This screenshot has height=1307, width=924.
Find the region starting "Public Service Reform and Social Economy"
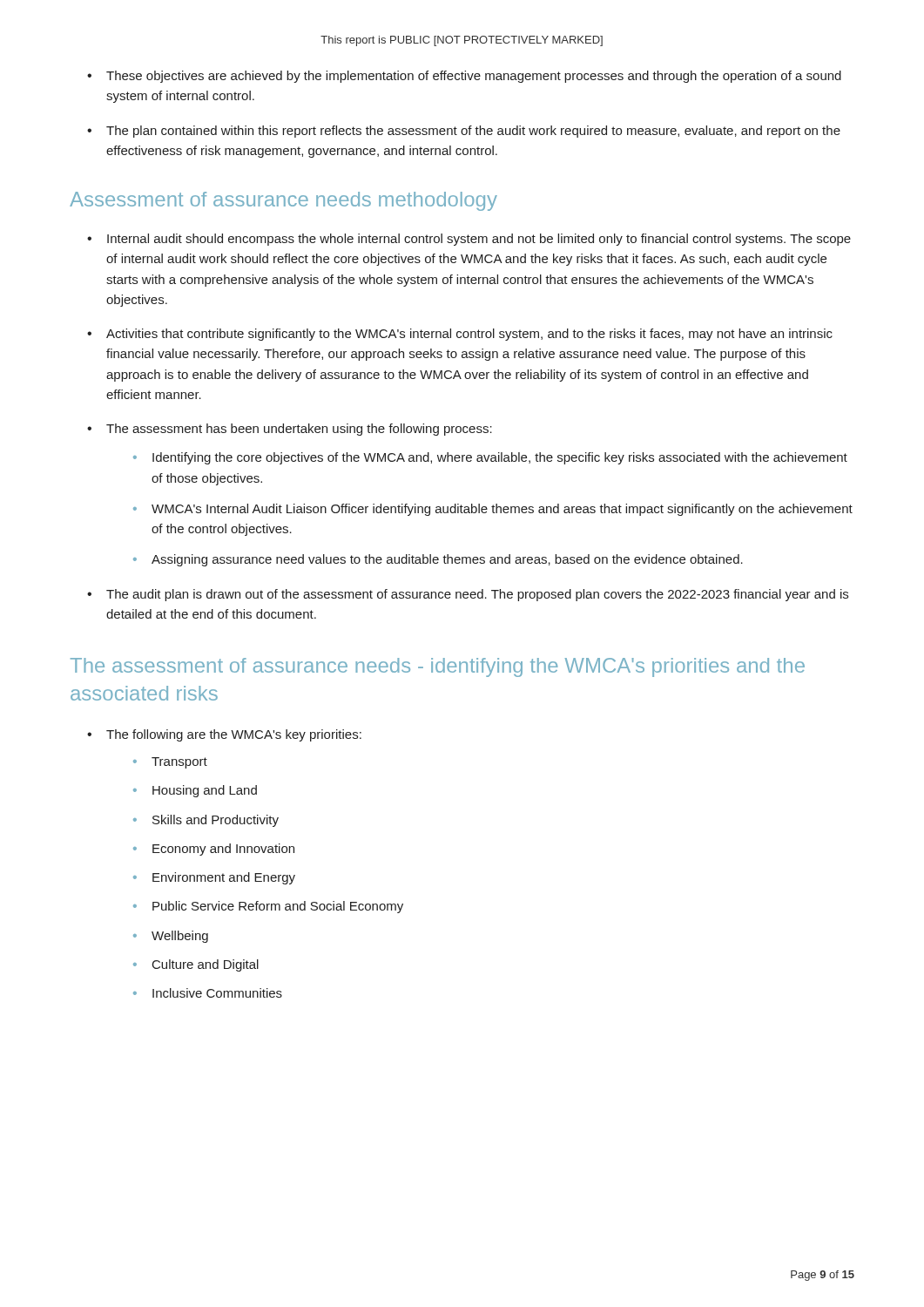pos(278,906)
